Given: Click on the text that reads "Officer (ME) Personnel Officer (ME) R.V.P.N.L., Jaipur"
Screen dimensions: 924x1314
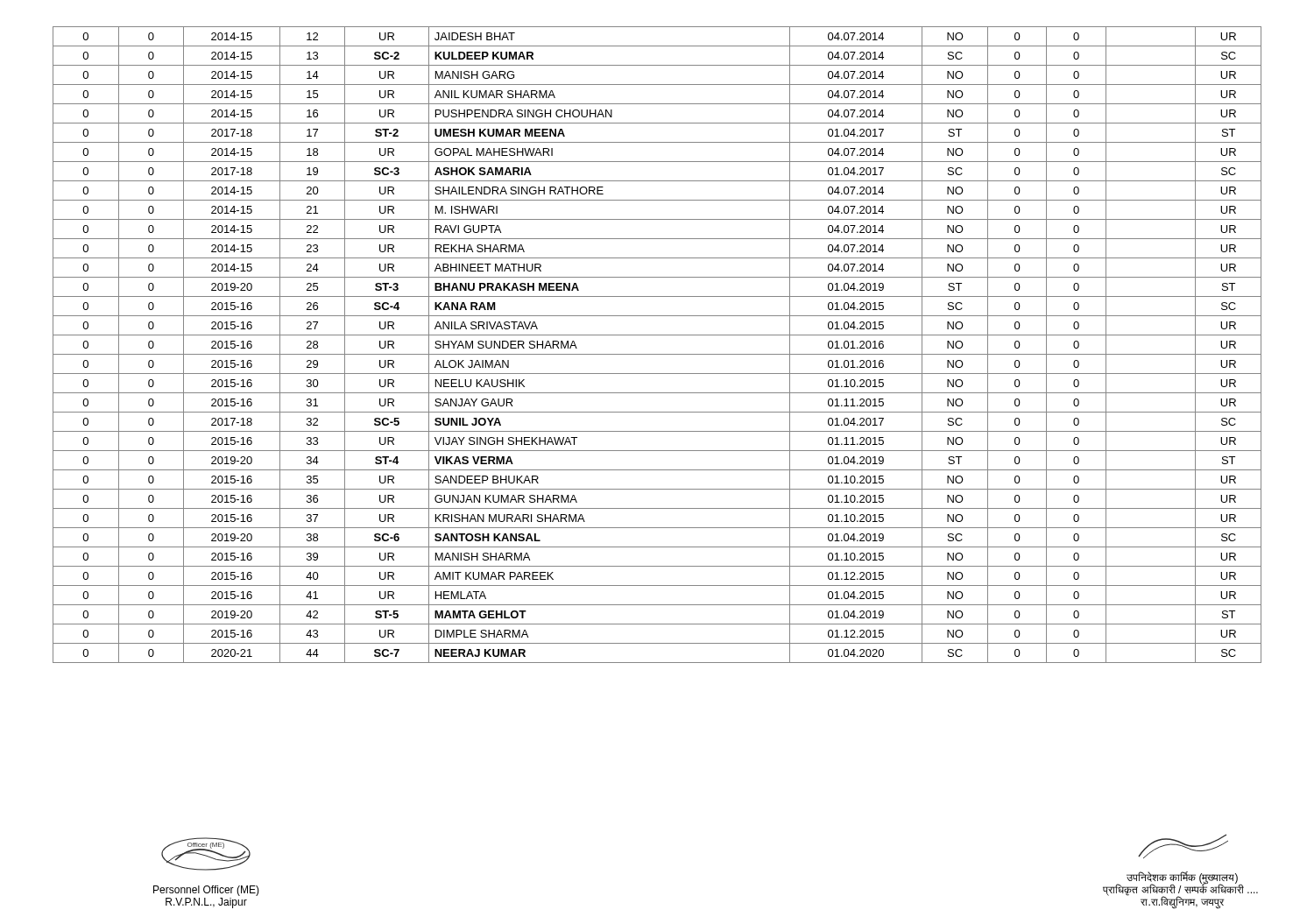Looking at the screenshot, I should click(x=206, y=869).
